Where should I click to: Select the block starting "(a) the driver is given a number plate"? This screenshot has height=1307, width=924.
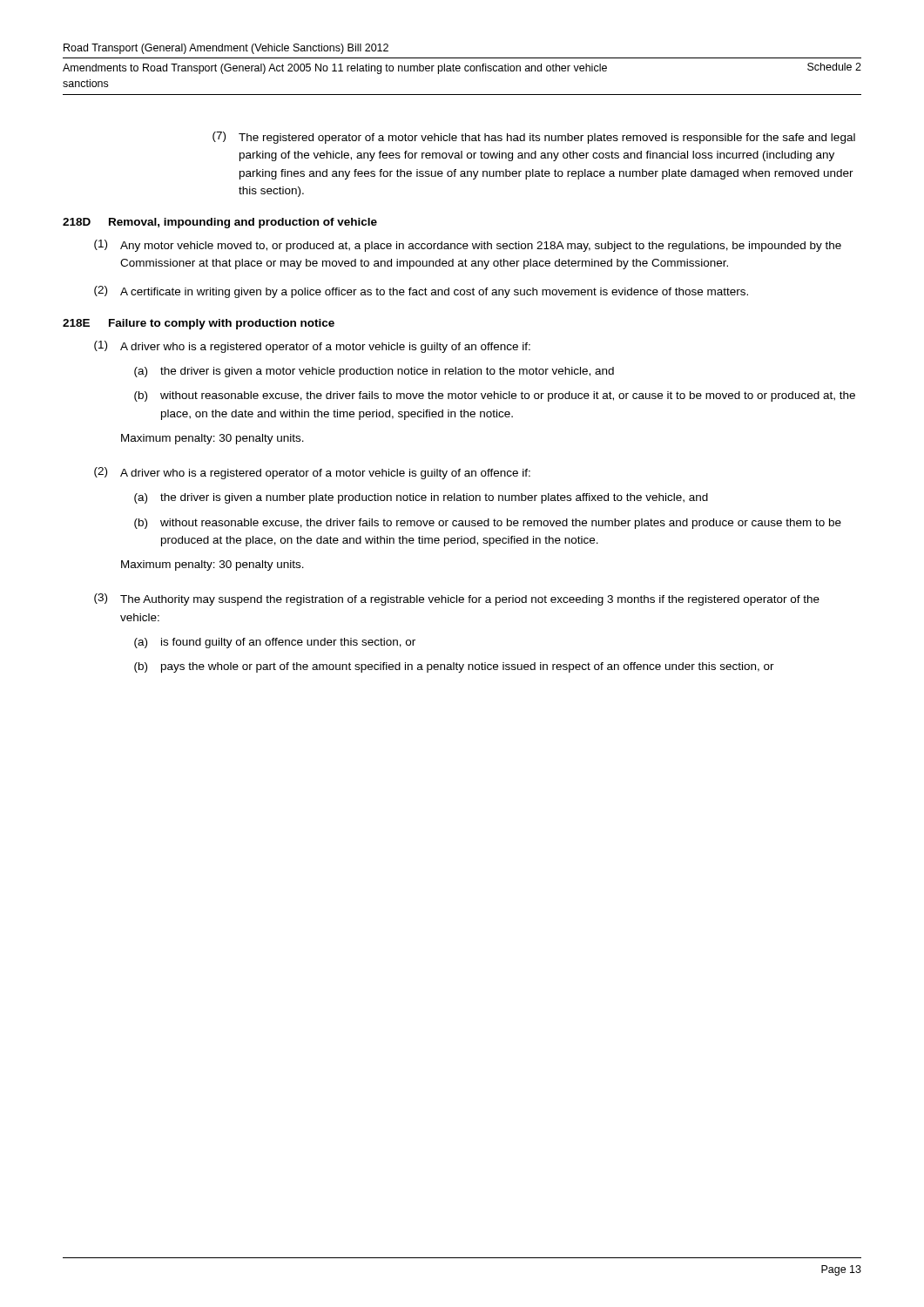(491, 498)
